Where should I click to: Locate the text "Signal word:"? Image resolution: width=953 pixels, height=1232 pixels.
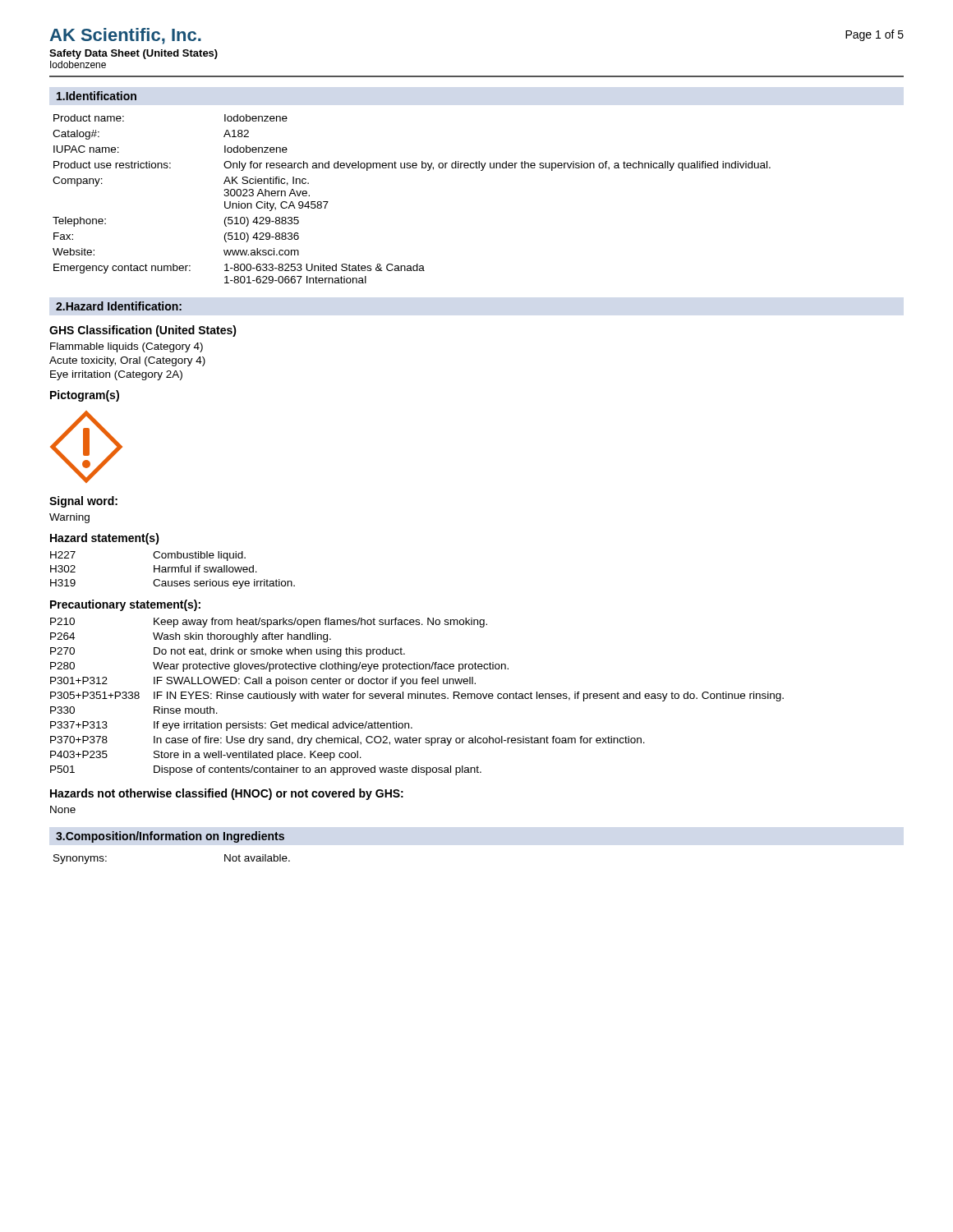click(x=84, y=501)
